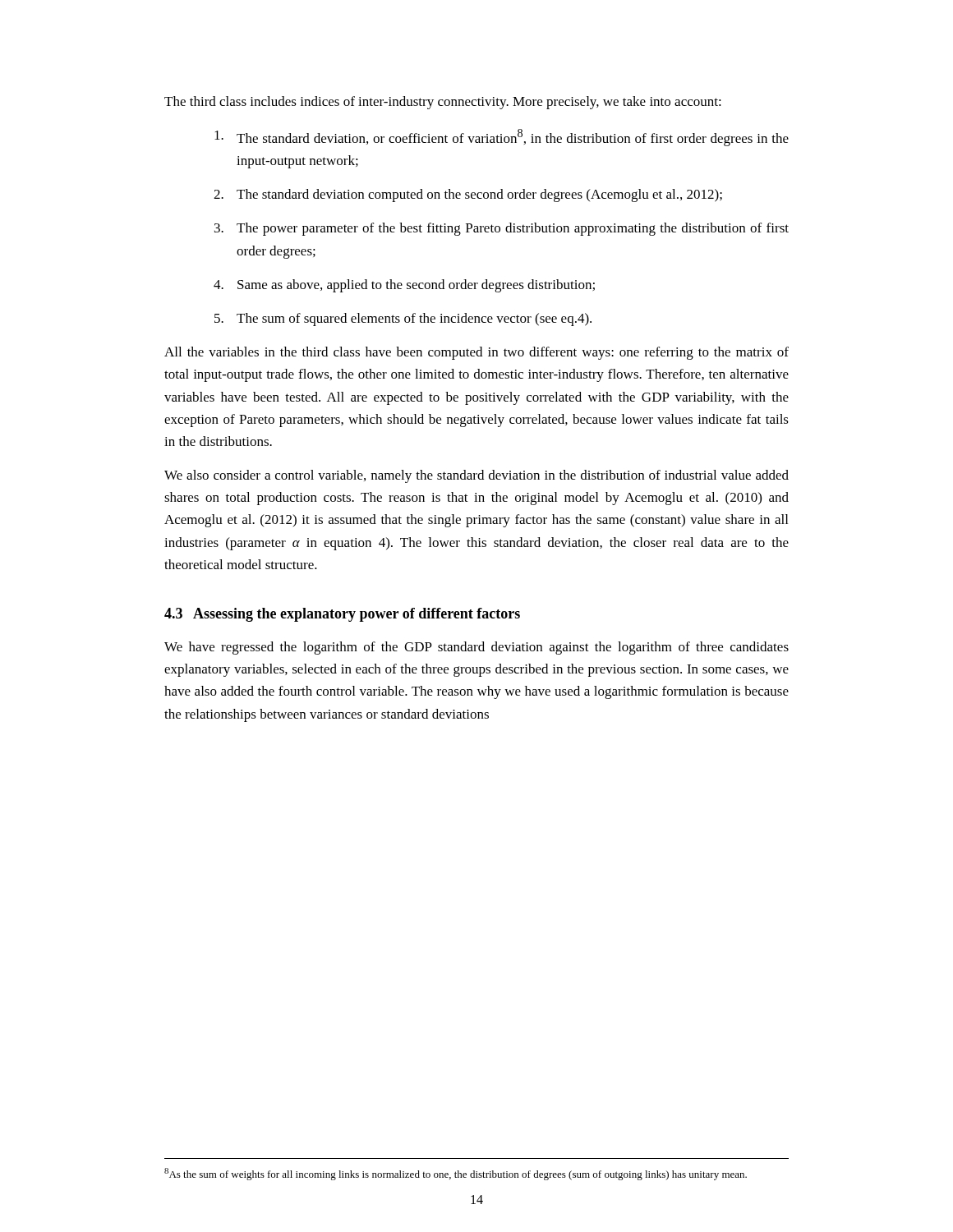Screen dimensions: 1232x953
Task: Click on the block starting "4. Same as above, applied to"
Action: click(501, 285)
